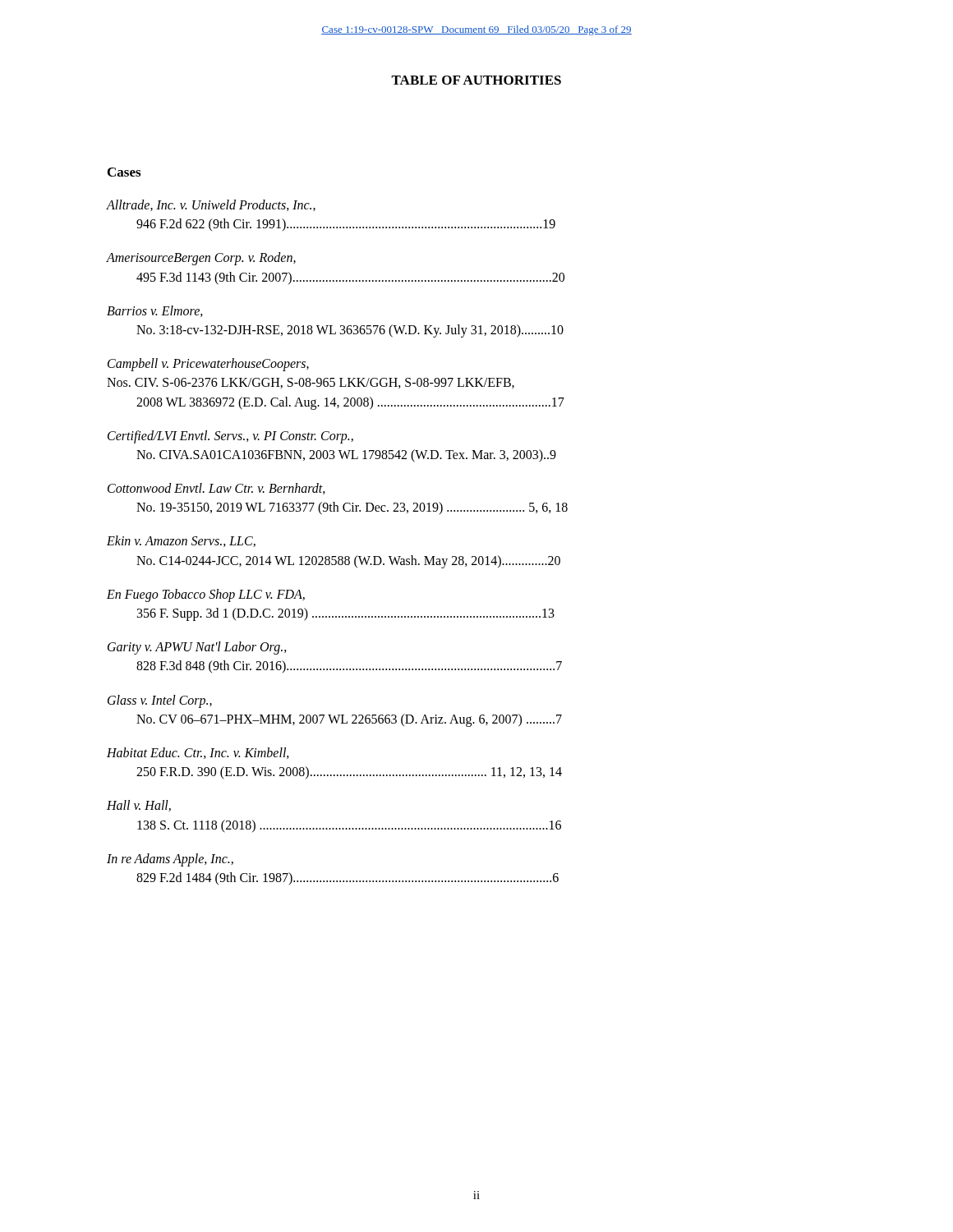Where is the passage that starts "AmerisourceBergen Corp. v."?
Image resolution: width=953 pixels, height=1232 pixels.
click(x=476, y=269)
